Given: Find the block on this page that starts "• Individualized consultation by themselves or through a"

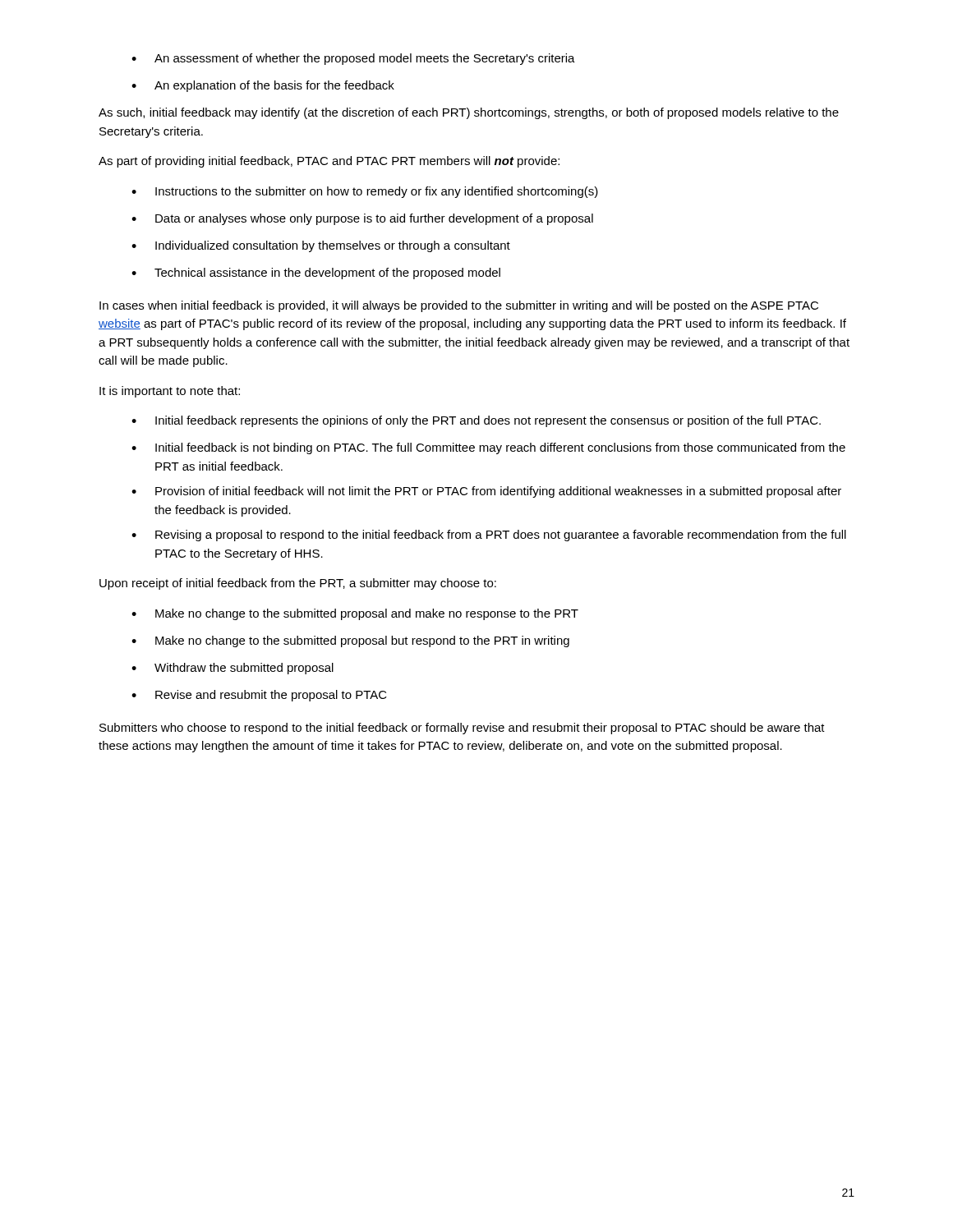Looking at the screenshot, I should (x=321, y=247).
